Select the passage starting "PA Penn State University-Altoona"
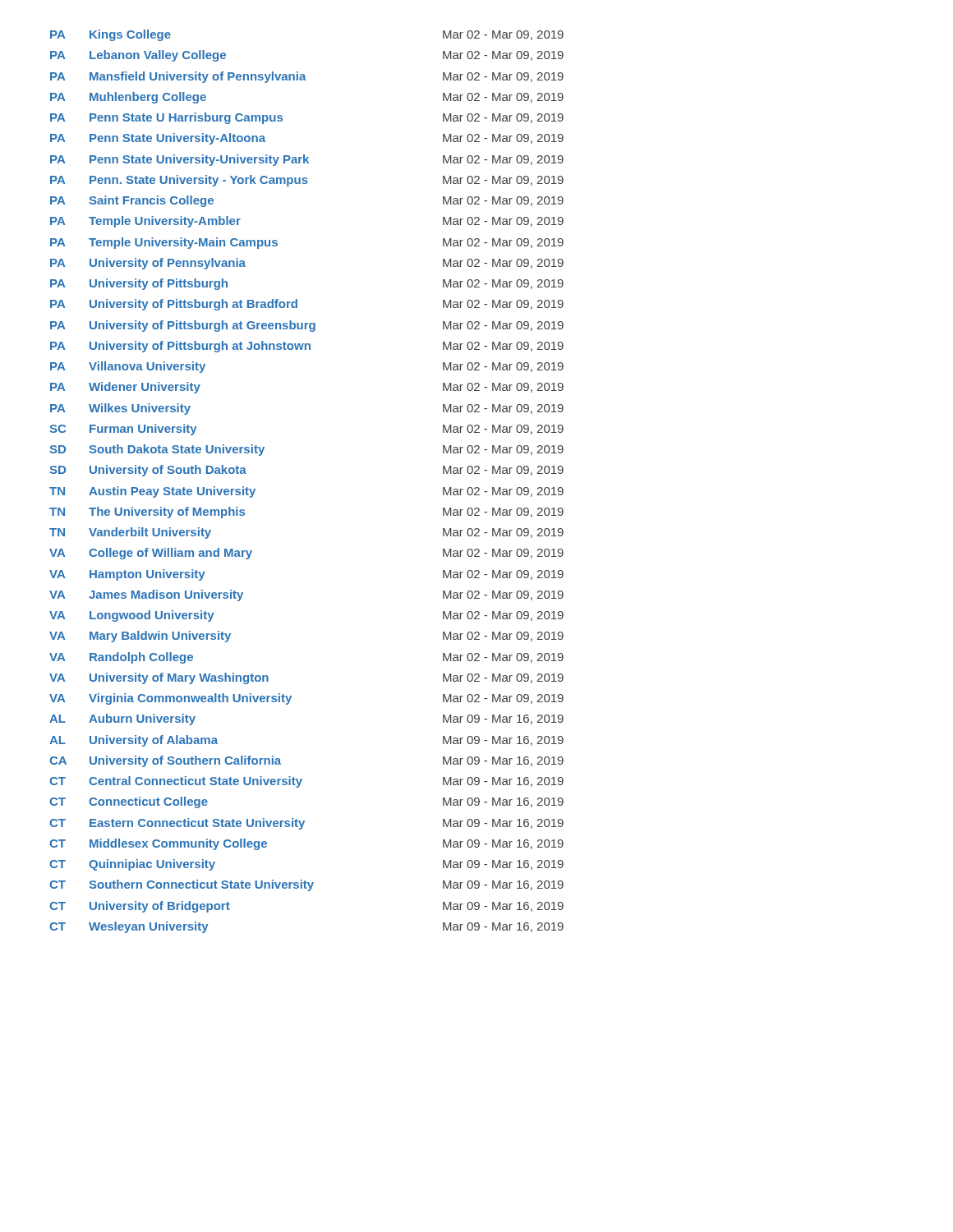 pos(476,138)
